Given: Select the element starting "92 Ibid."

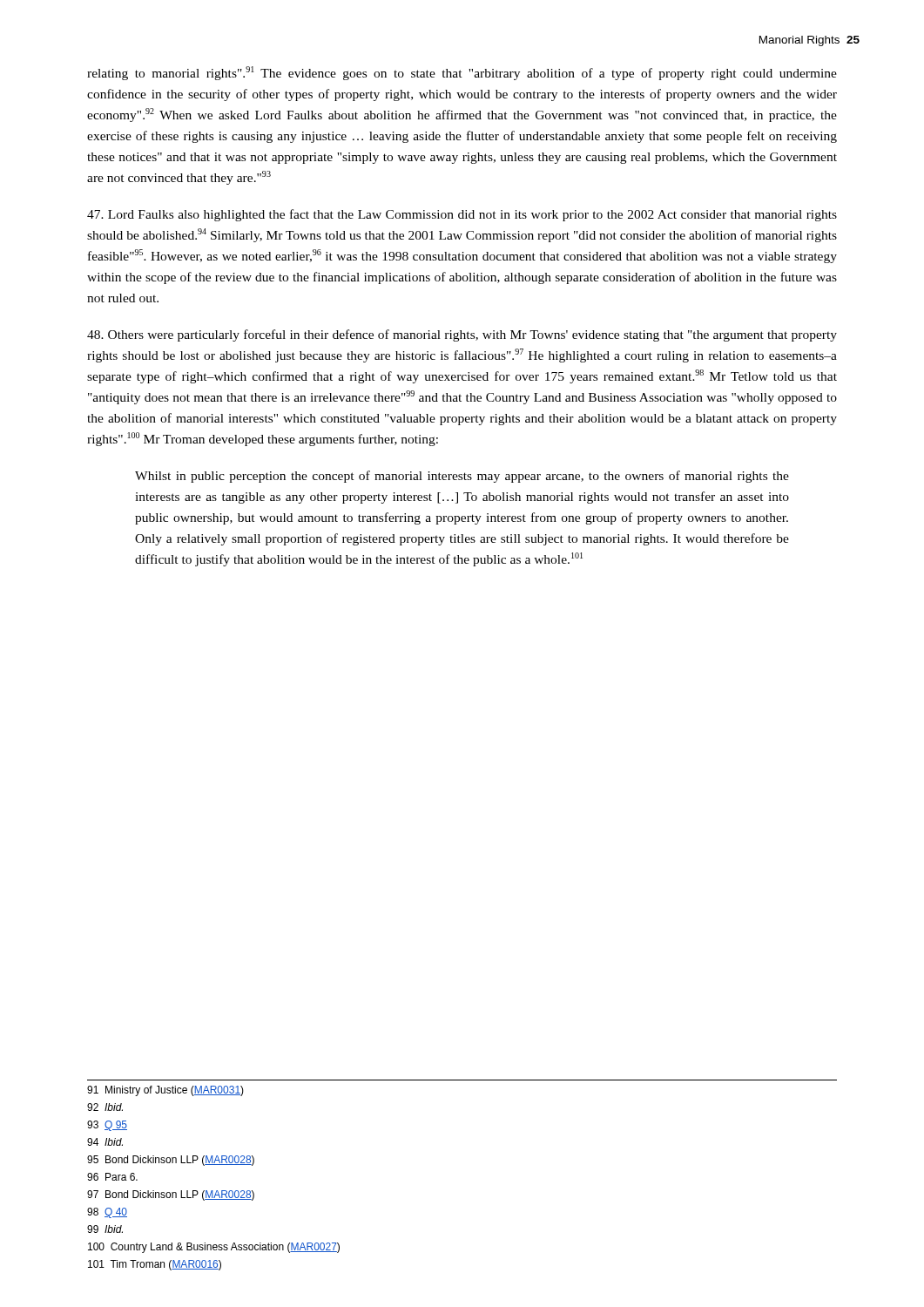Looking at the screenshot, I should point(106,1107).
